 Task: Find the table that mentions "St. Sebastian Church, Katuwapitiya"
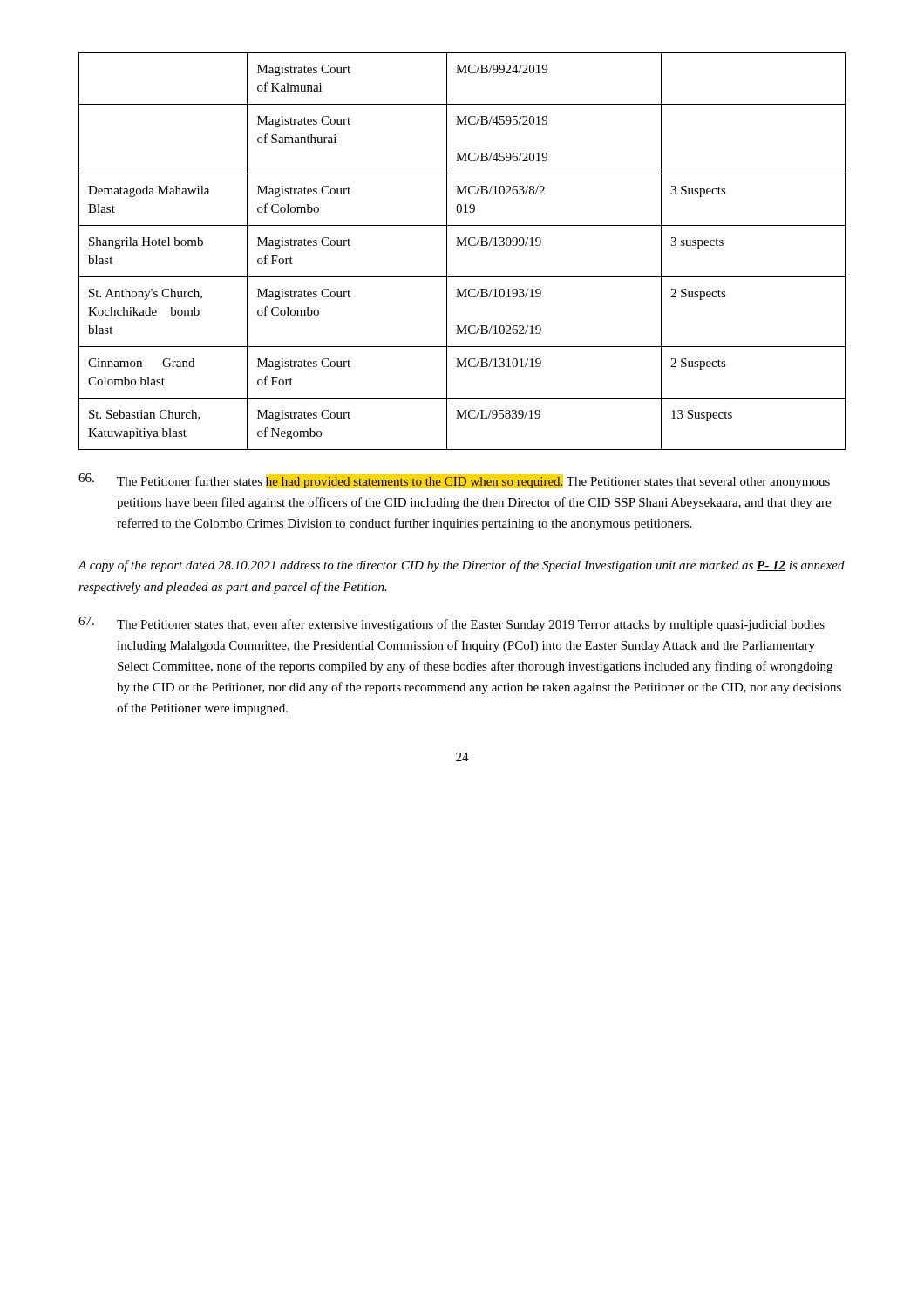[462, 251]
